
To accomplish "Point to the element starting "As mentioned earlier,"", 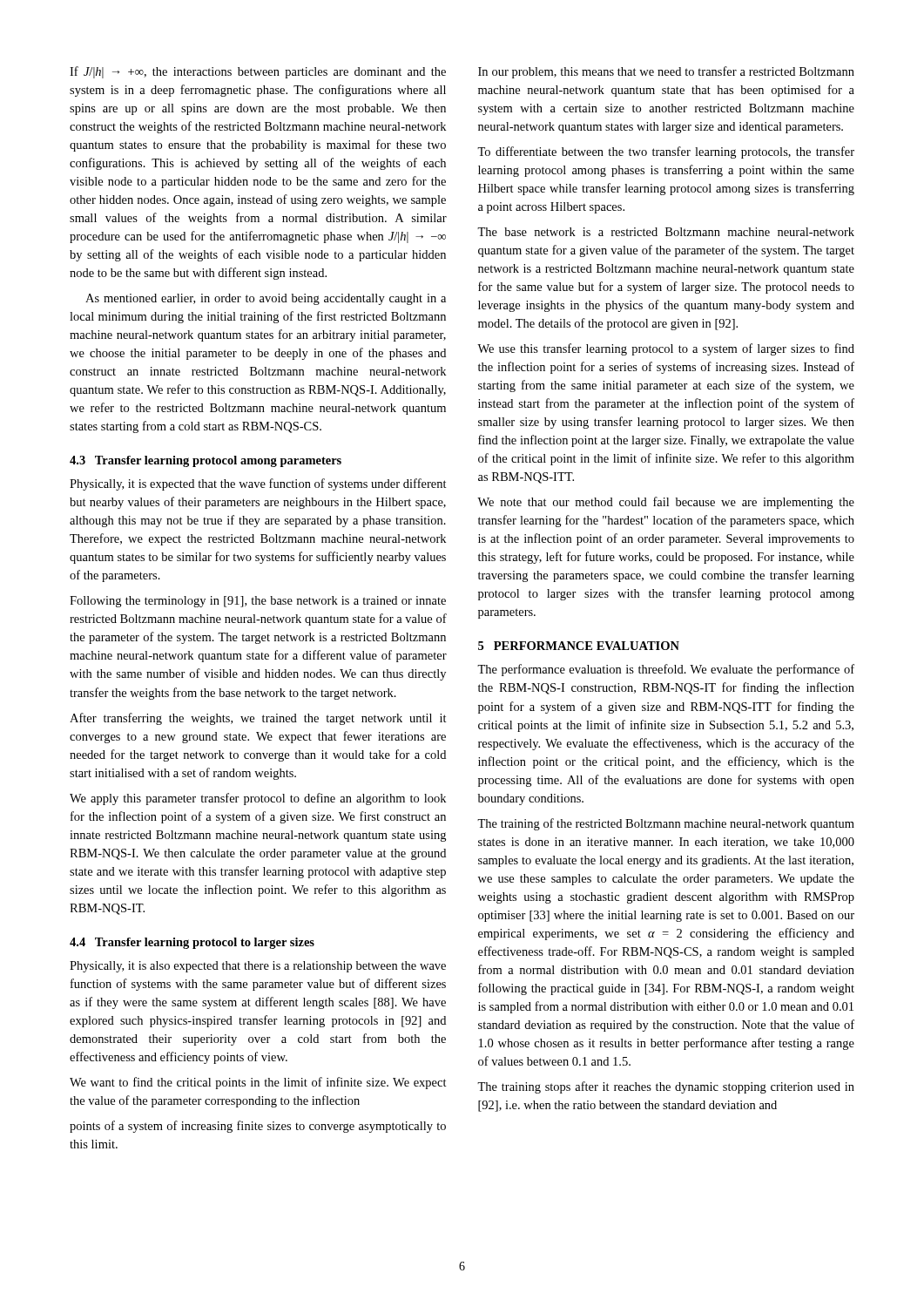I will click(x=258, y=363).
